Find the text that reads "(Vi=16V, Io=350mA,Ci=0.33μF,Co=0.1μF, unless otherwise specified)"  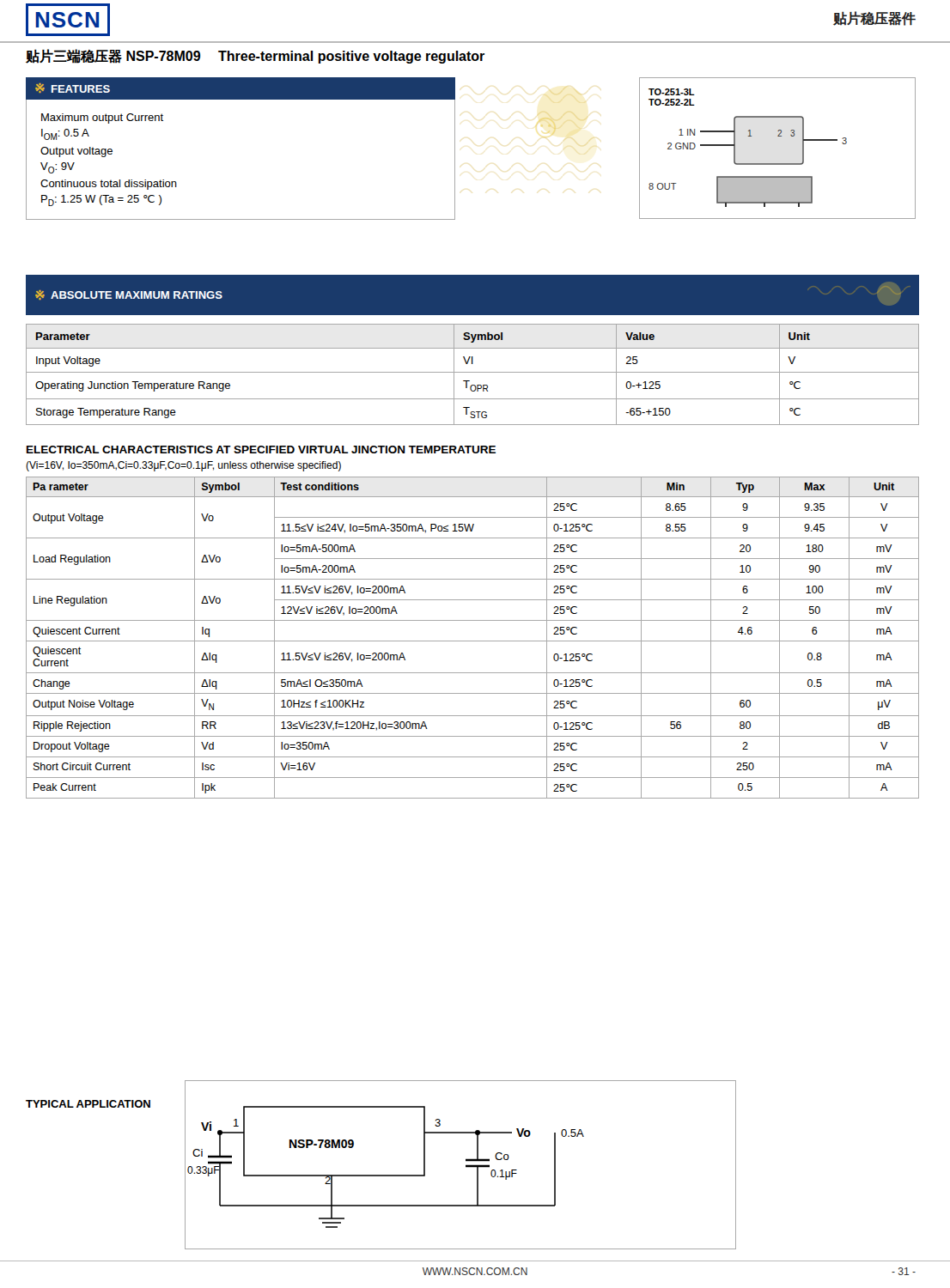click(184, 465)
